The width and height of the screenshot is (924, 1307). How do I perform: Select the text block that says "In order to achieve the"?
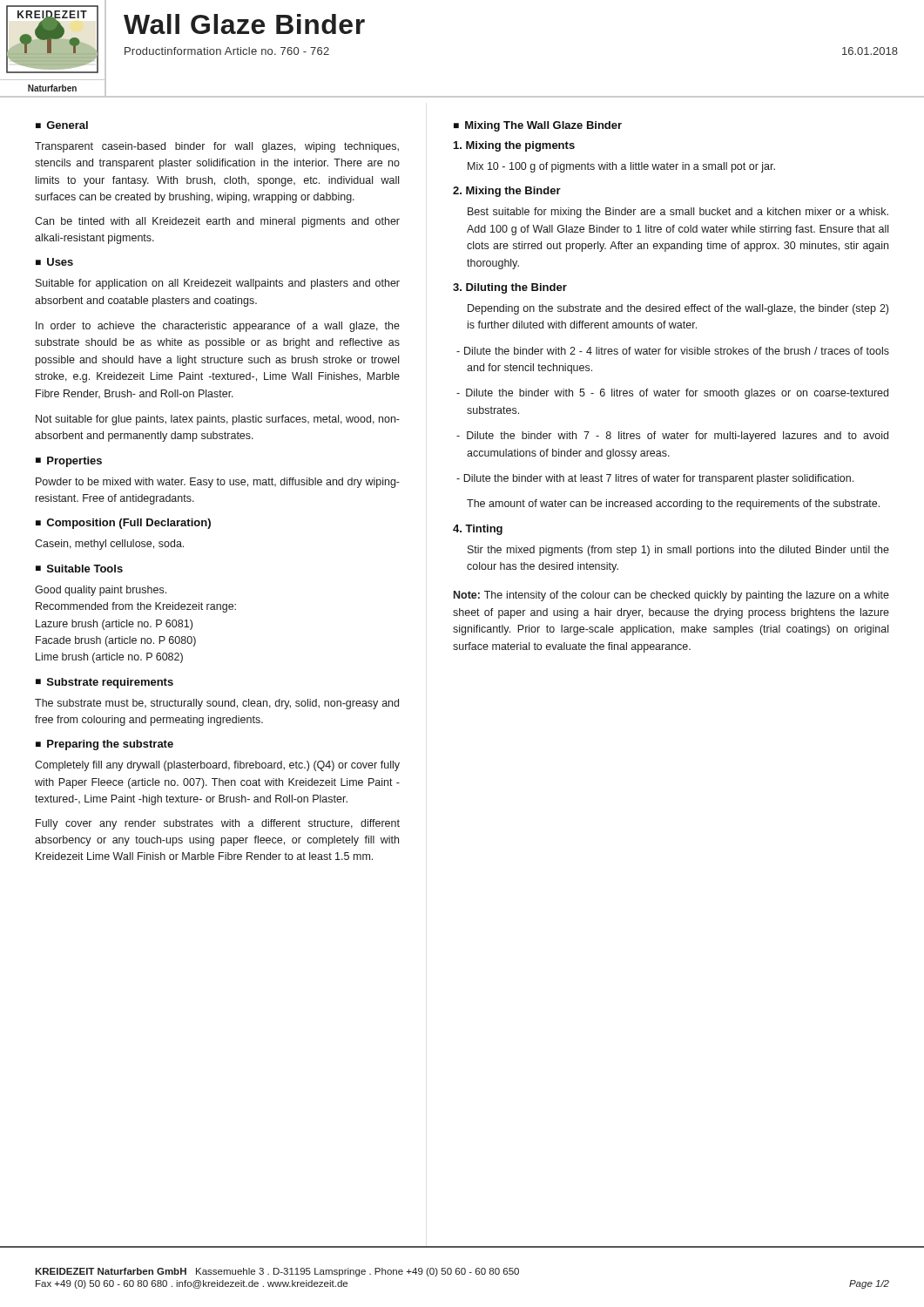[x=217, y=360]
